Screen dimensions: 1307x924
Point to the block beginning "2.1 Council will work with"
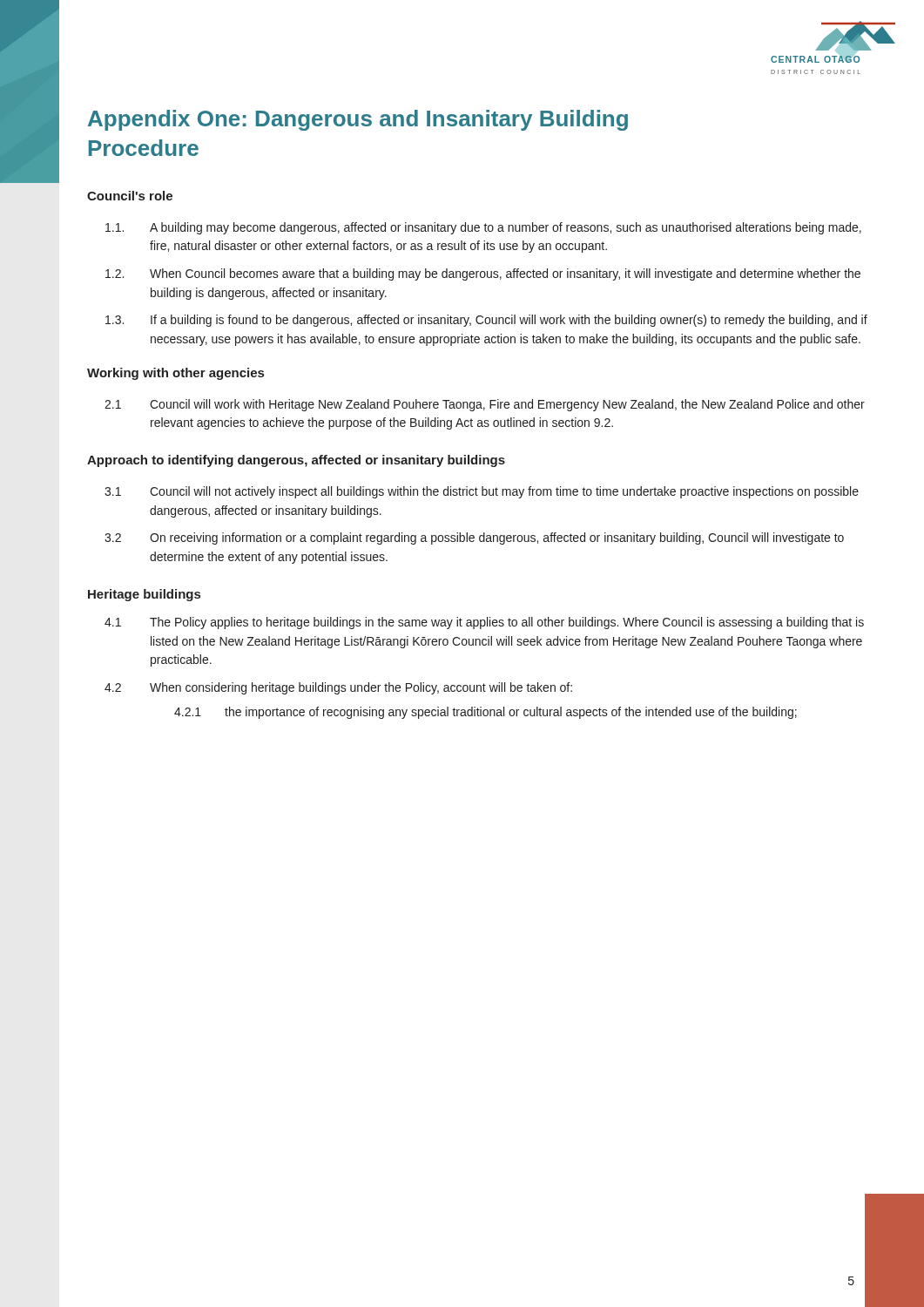click(488, 414)
